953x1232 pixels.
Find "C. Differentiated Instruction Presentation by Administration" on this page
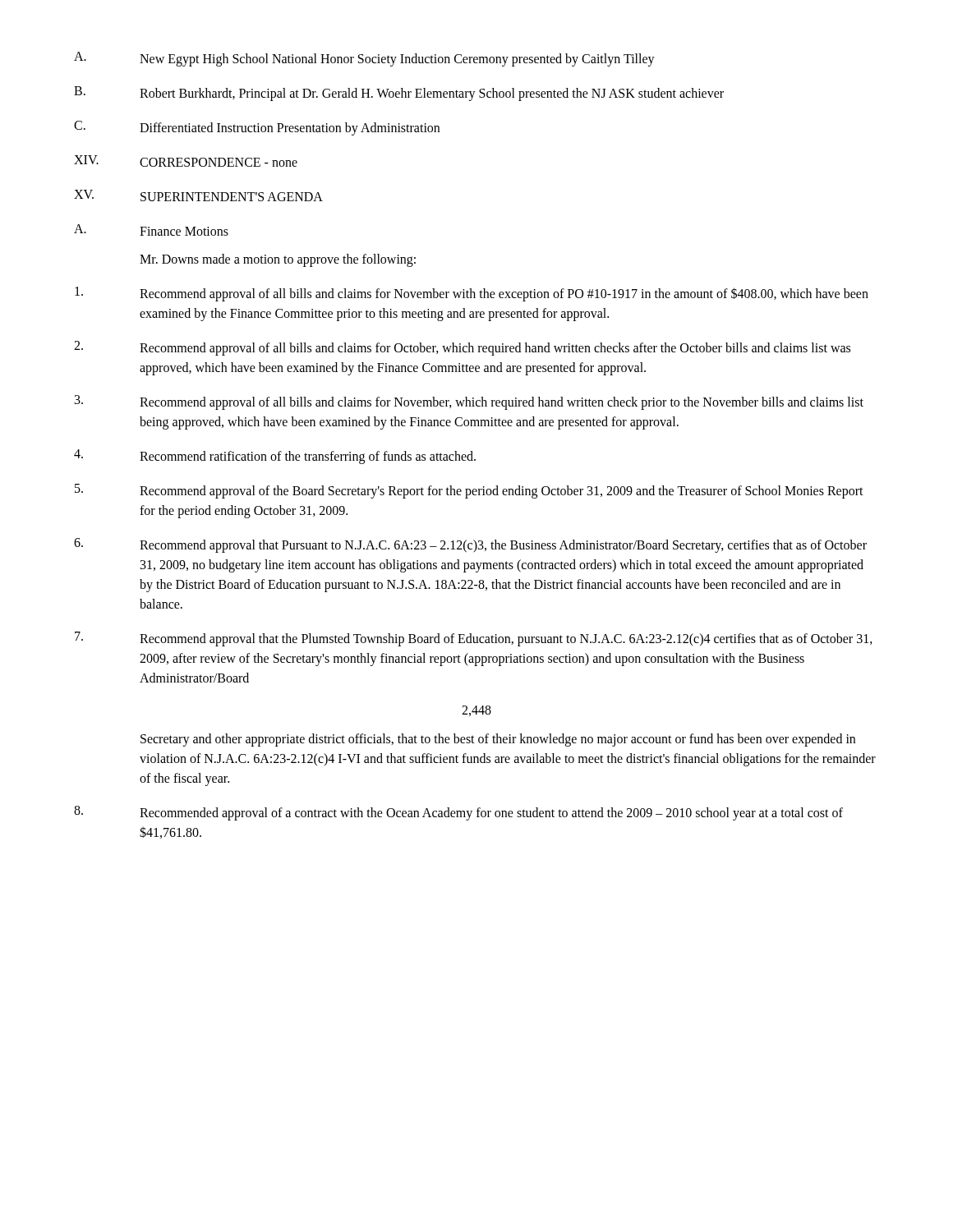[x=257, y=128]
